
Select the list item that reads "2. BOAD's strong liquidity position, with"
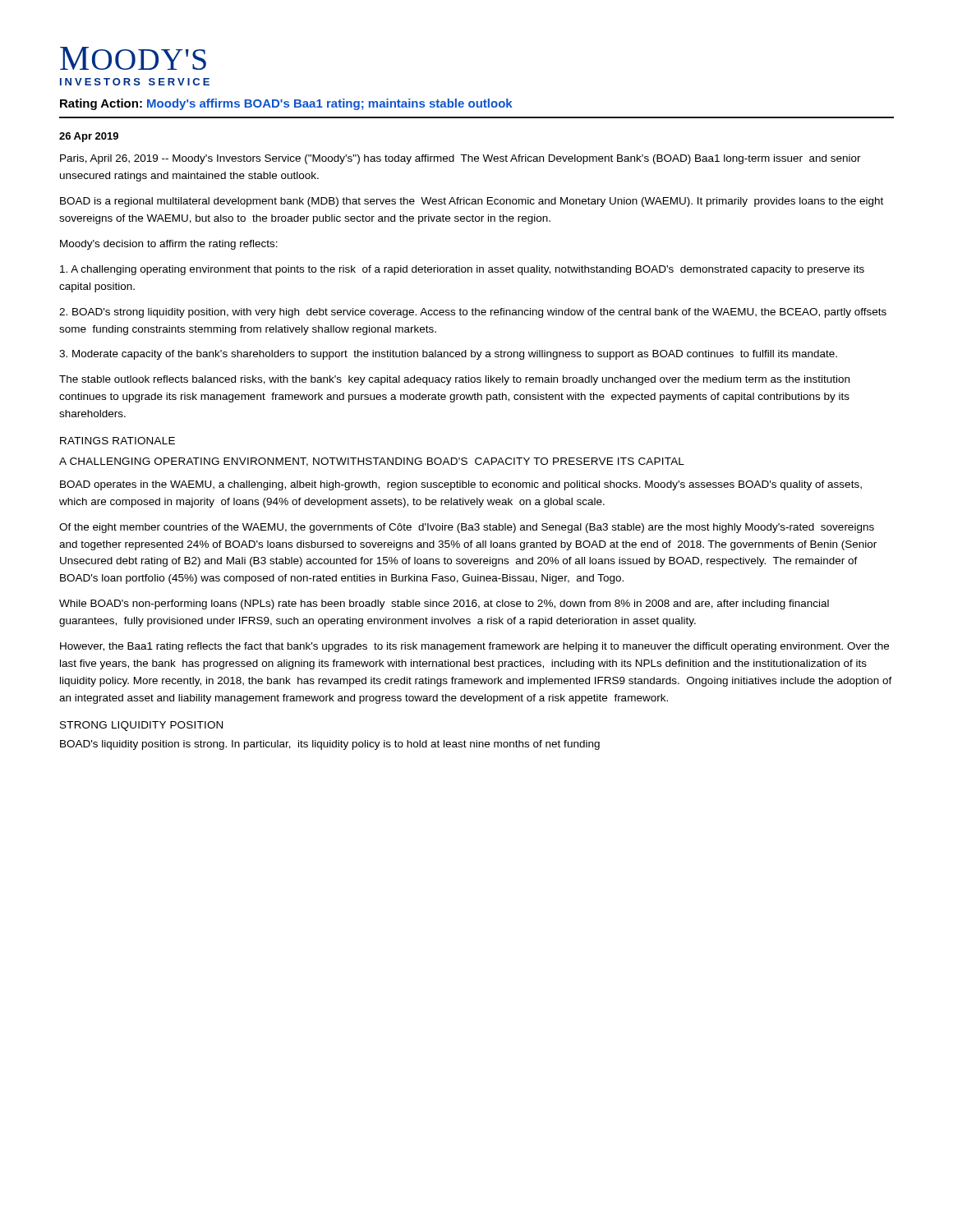473,320
